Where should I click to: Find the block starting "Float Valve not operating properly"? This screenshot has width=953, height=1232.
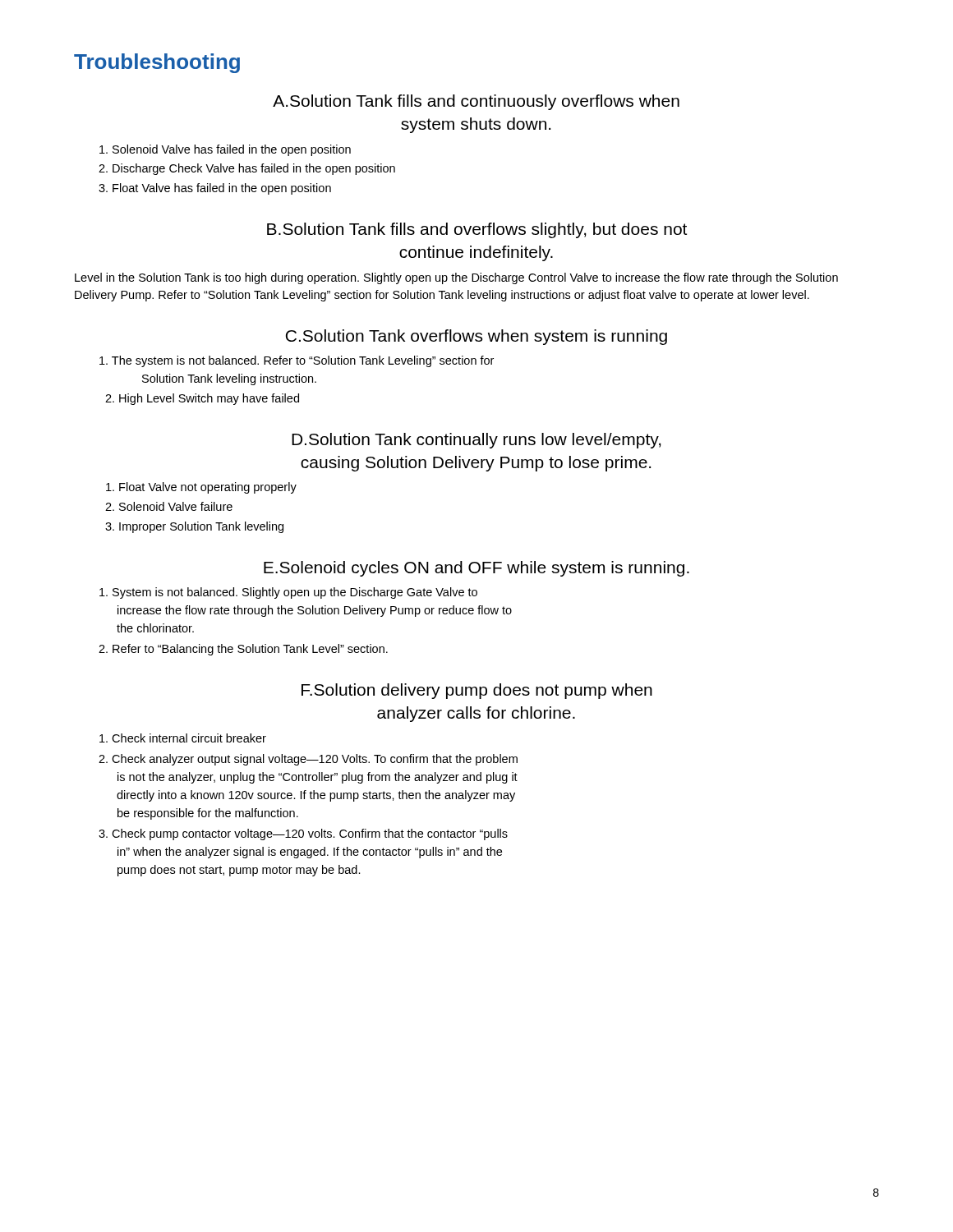(201, 487)
